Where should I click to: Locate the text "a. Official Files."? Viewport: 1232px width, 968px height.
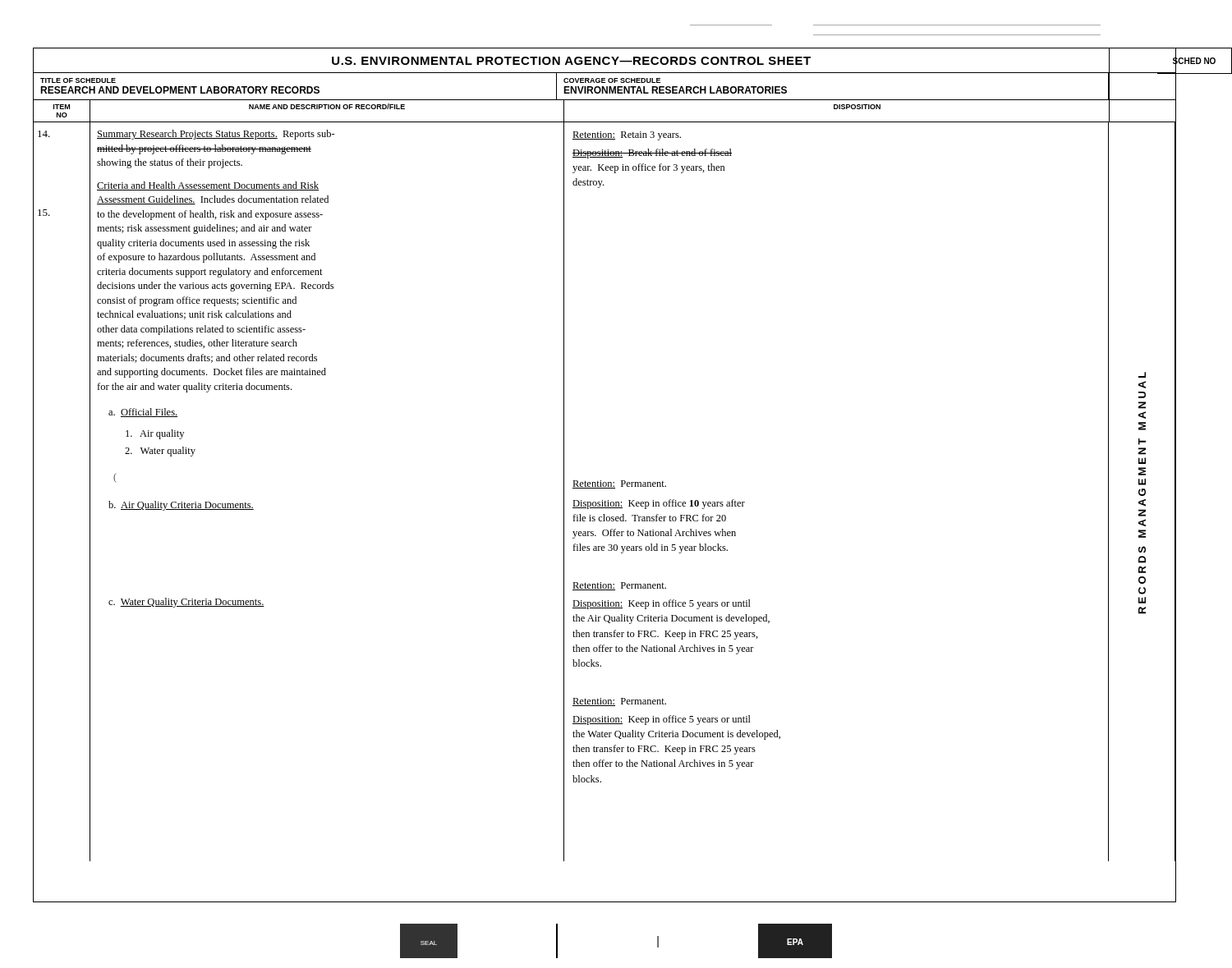click(x=143, y=412)
